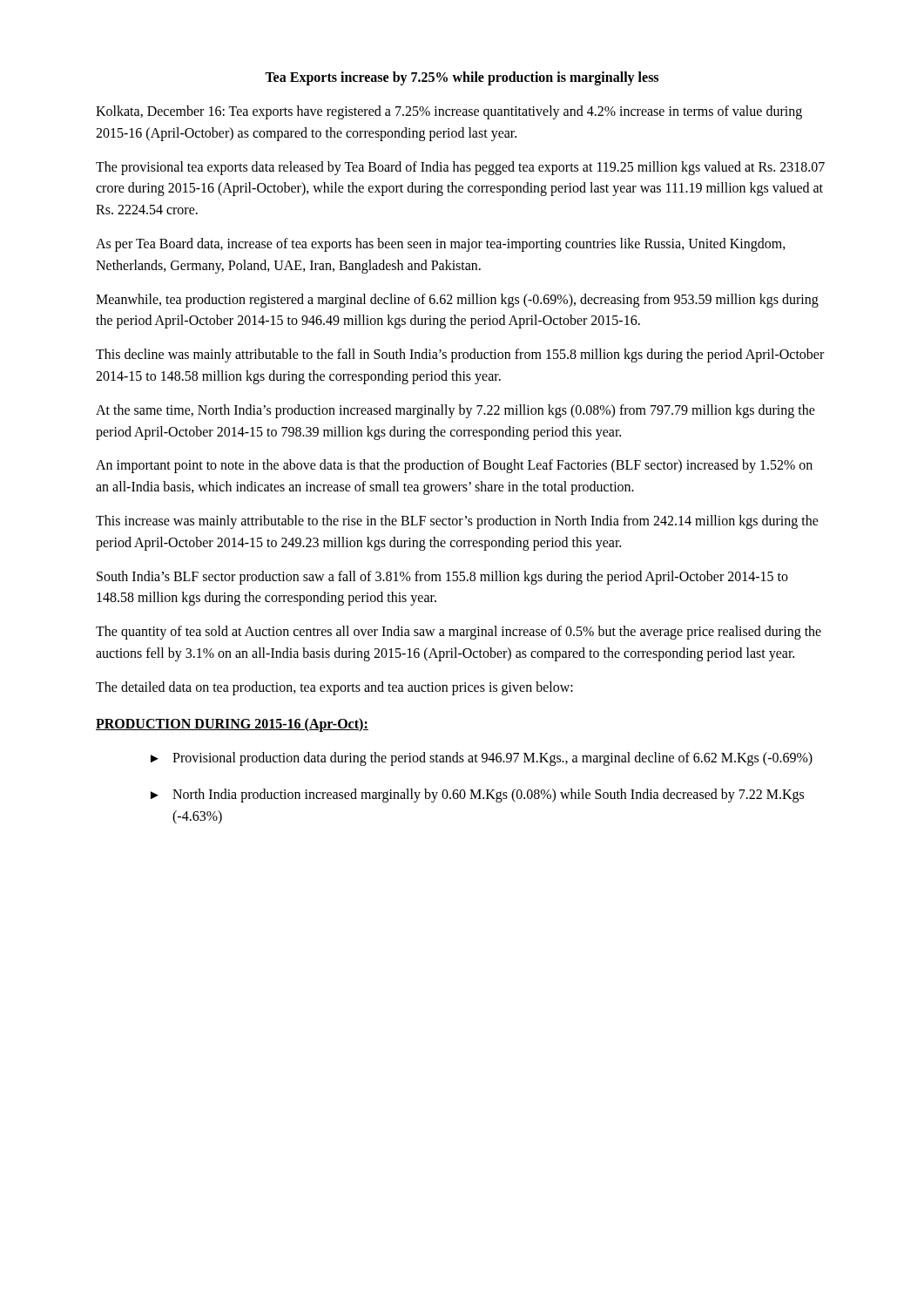This screenshot has height=1307, width=924.
Task: Find the text block containing "At the same time, North India’s production"
Action: coord(455,421)
